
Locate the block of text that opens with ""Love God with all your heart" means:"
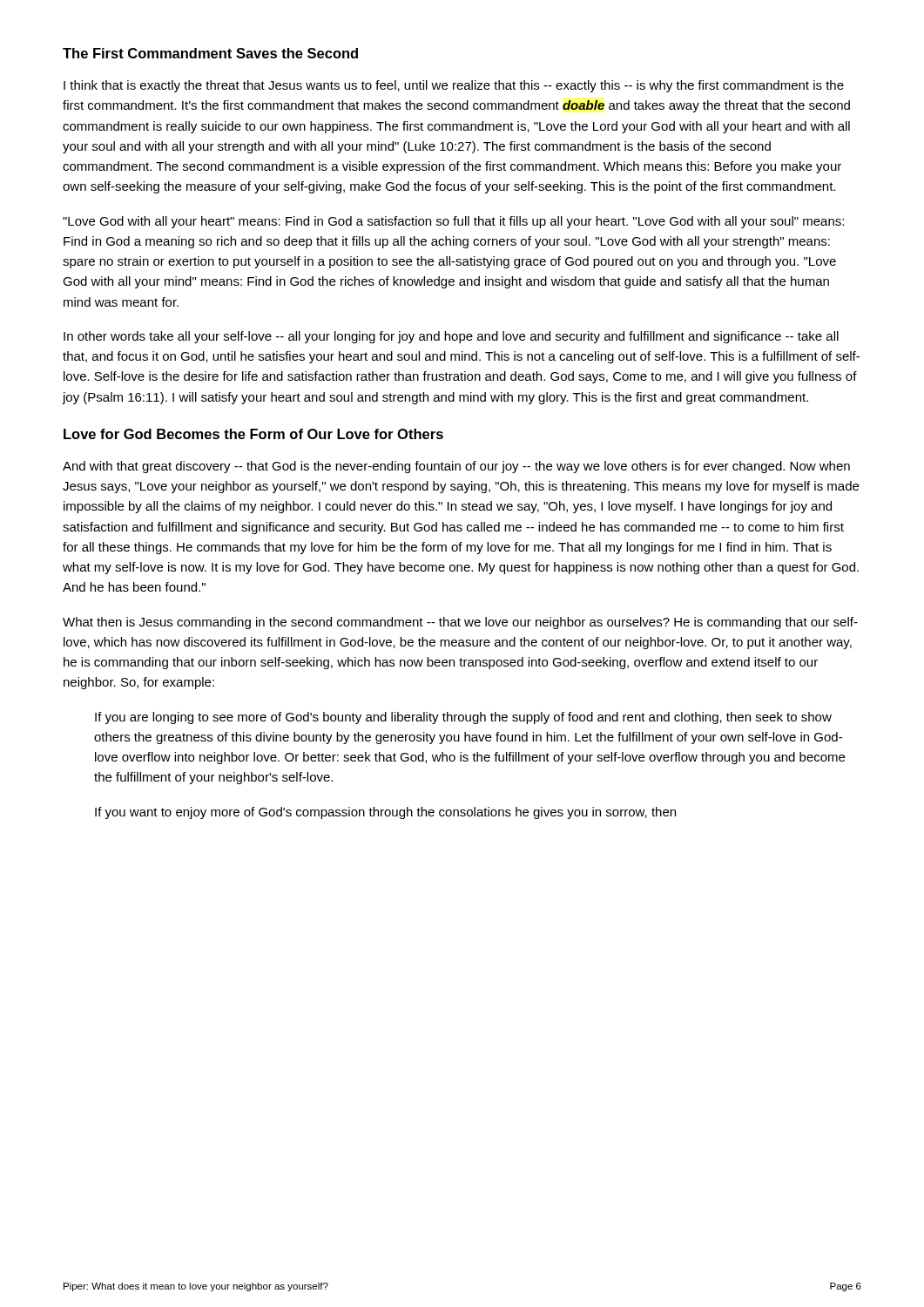[x=462, y=261]
